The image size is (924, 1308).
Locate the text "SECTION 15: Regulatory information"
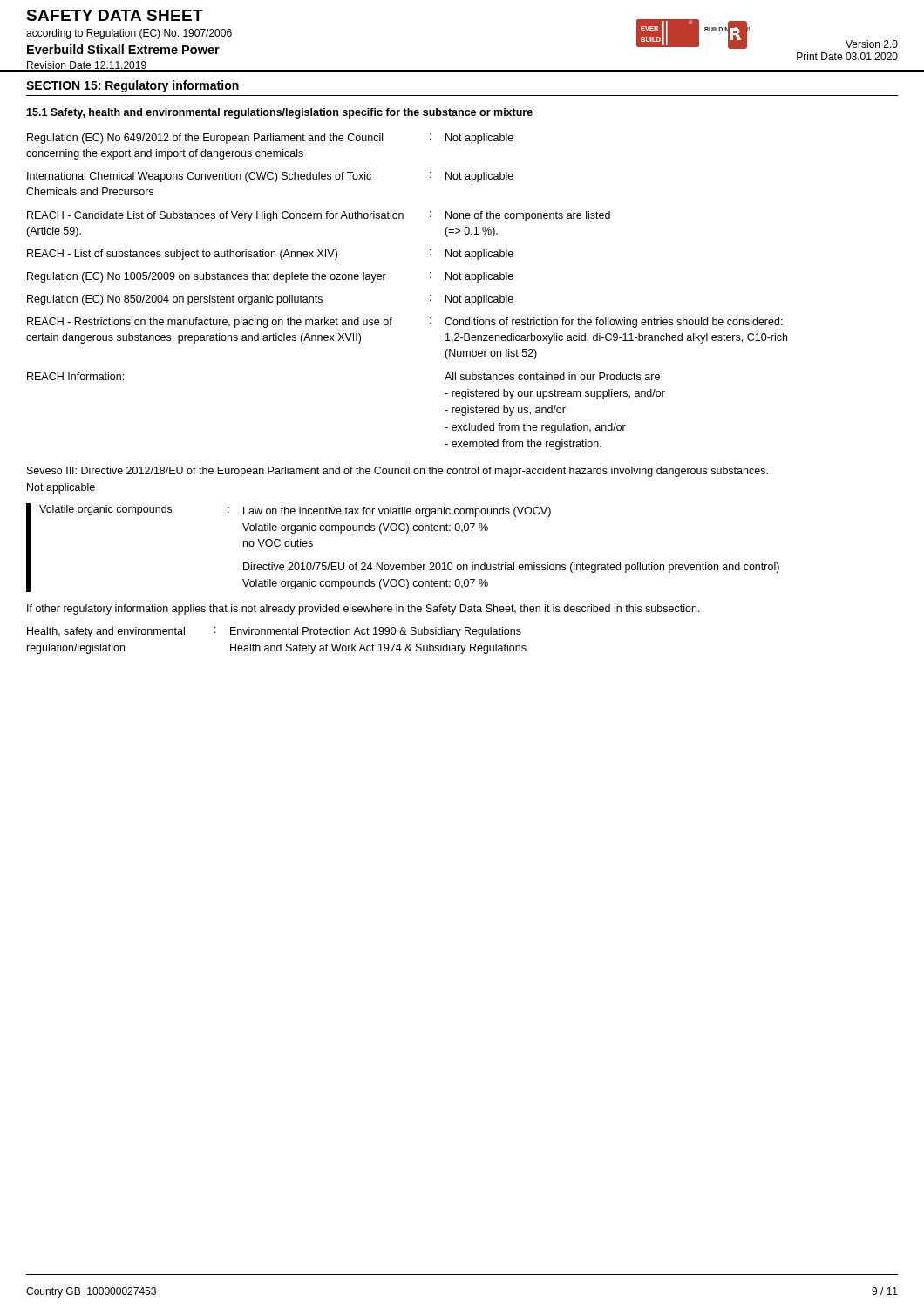click(x=133, y=85)
